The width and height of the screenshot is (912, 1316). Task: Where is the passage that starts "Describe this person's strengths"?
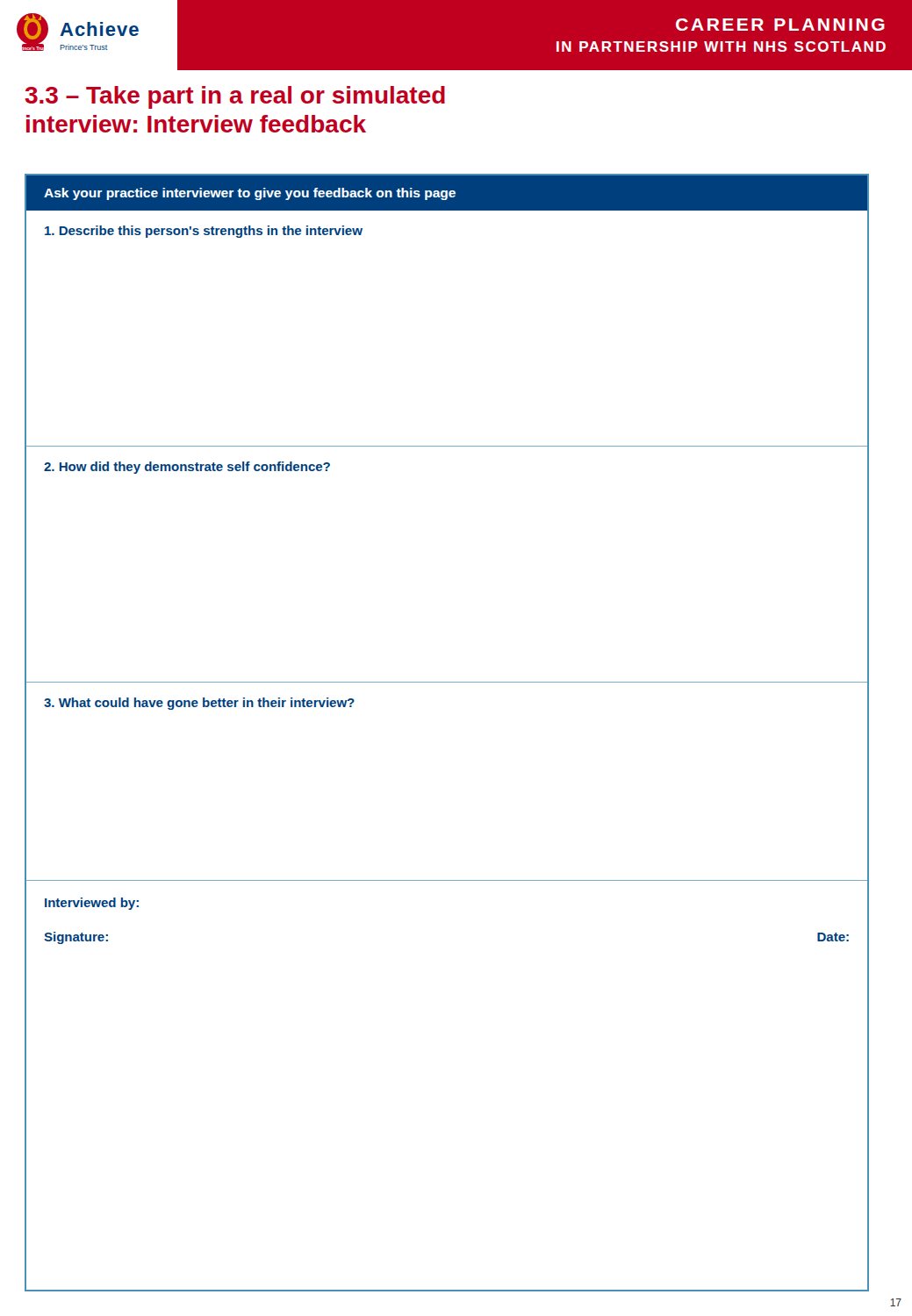(203, 230)
